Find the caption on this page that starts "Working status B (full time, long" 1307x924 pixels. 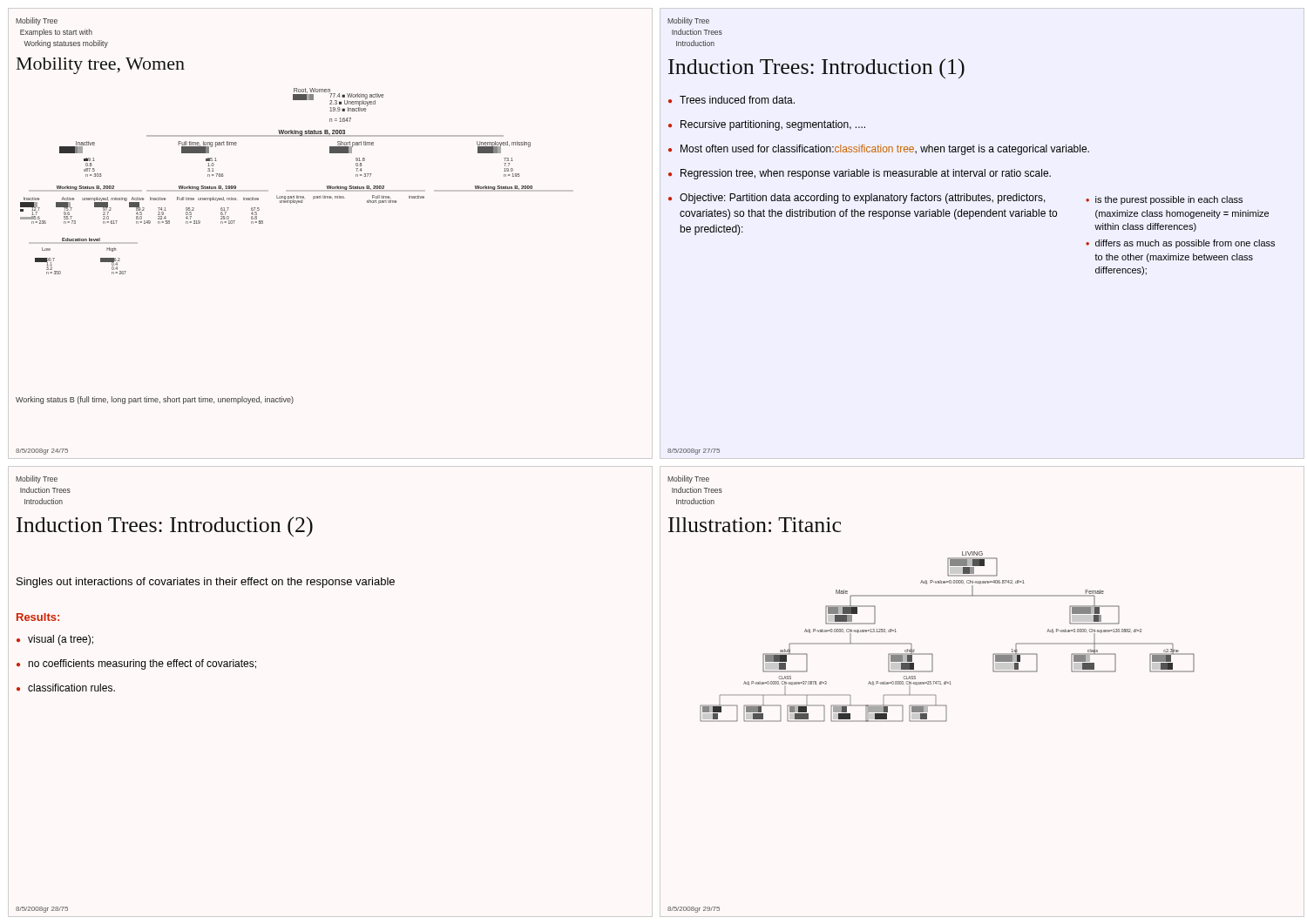click(155, 400)
